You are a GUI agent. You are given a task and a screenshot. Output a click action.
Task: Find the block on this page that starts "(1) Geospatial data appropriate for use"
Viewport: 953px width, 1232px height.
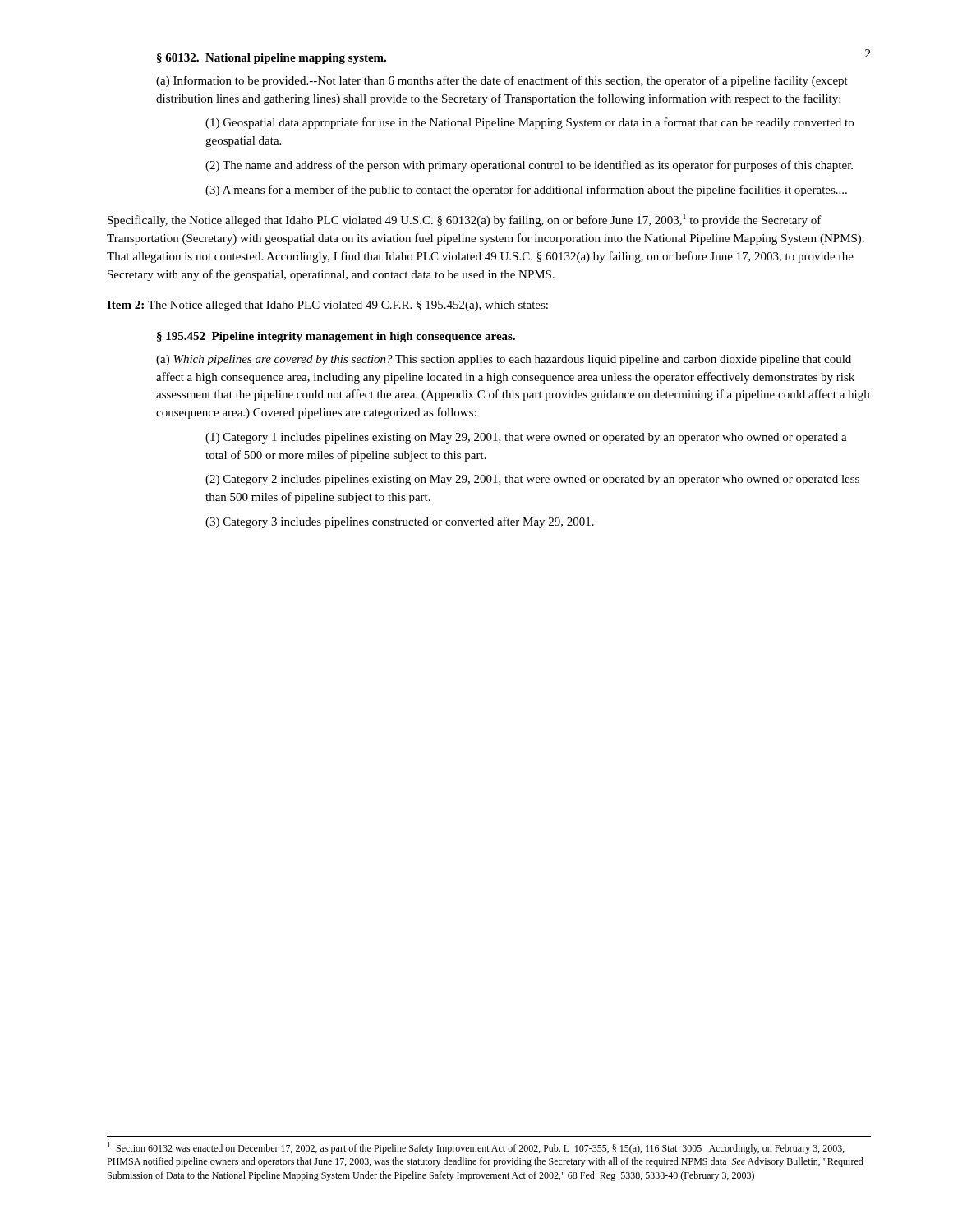point(538,132)
